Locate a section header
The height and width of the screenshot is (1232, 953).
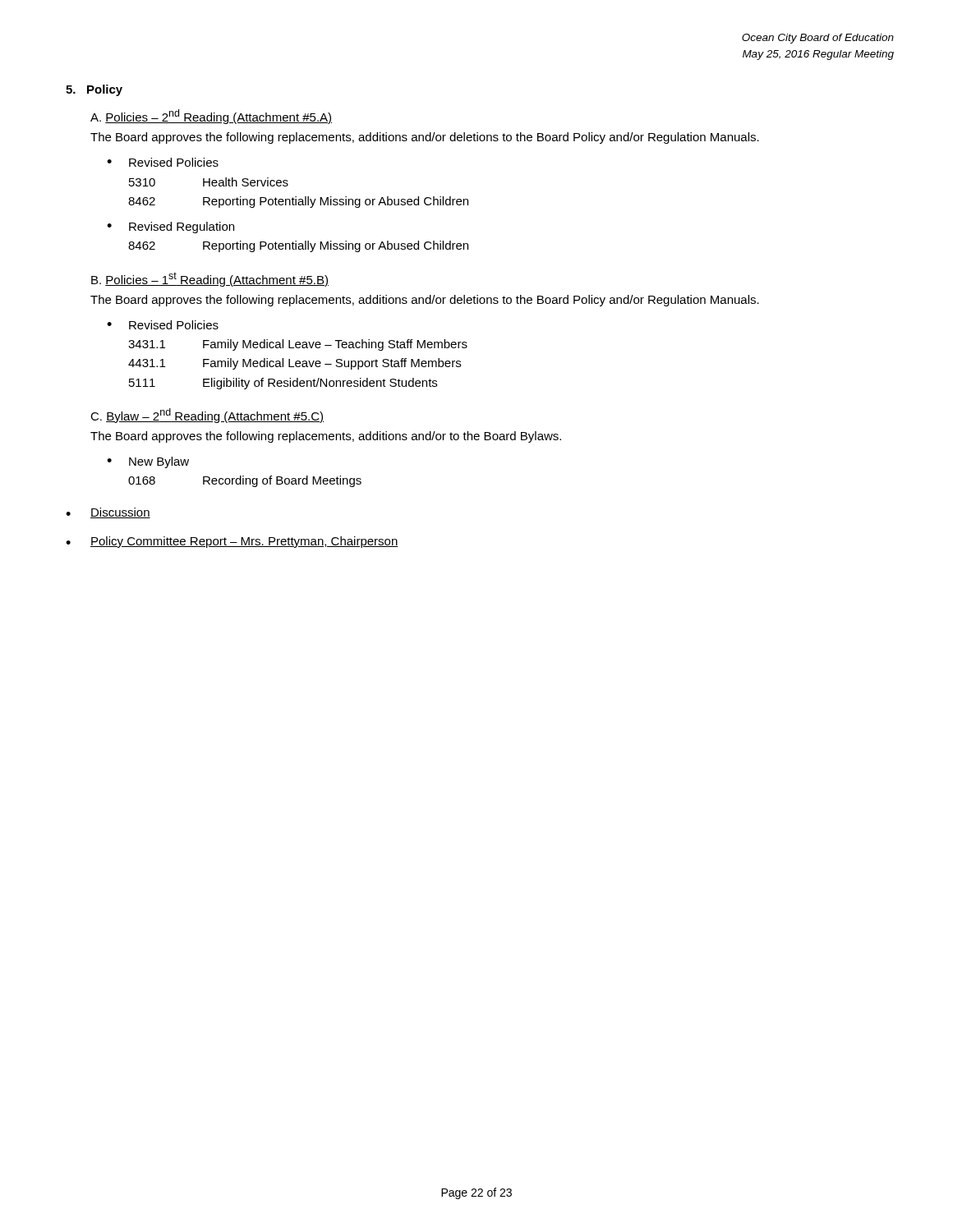(x=94, y=89)
